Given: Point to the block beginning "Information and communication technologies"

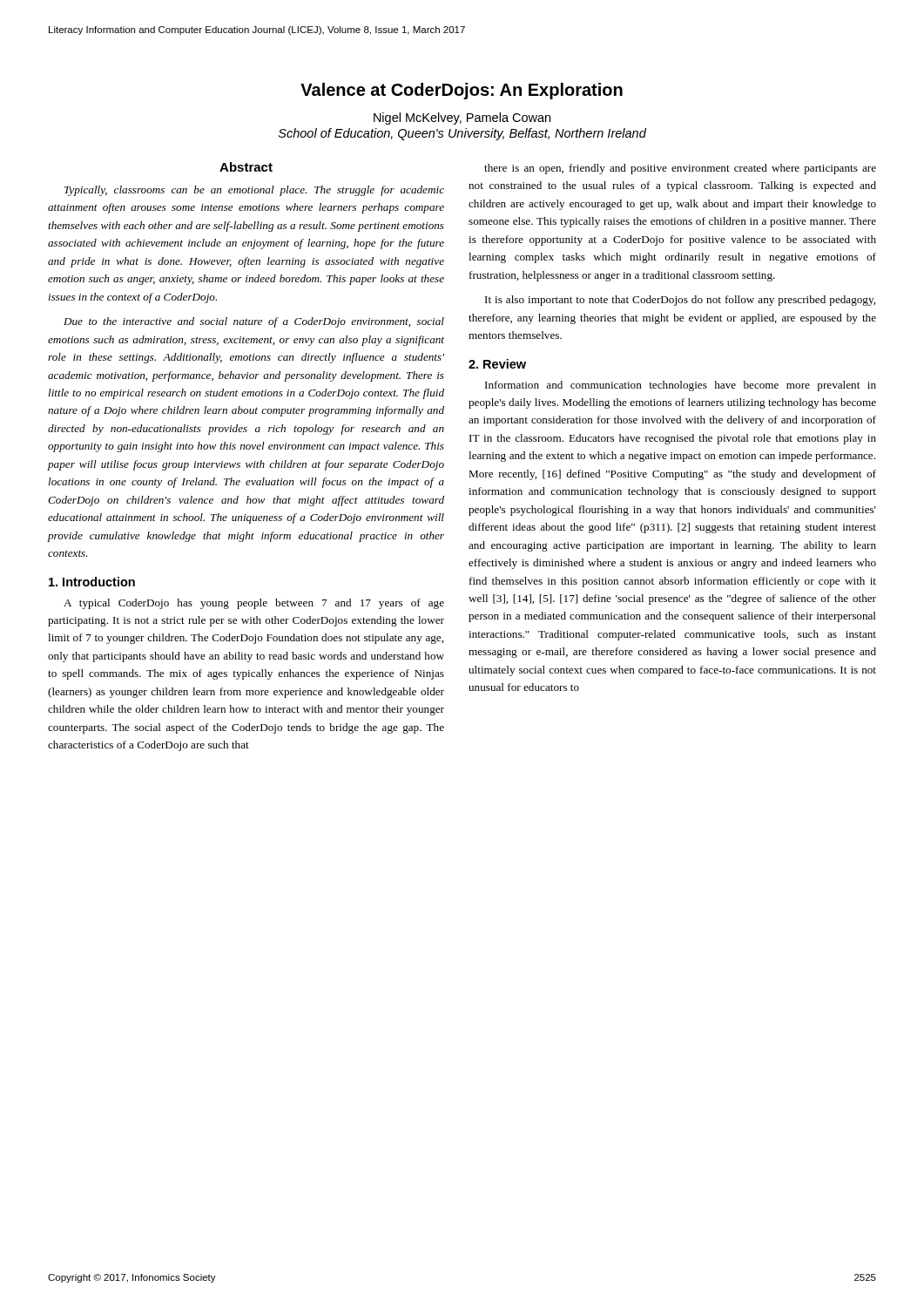Looking at the screenshot, I should (672, 536).
